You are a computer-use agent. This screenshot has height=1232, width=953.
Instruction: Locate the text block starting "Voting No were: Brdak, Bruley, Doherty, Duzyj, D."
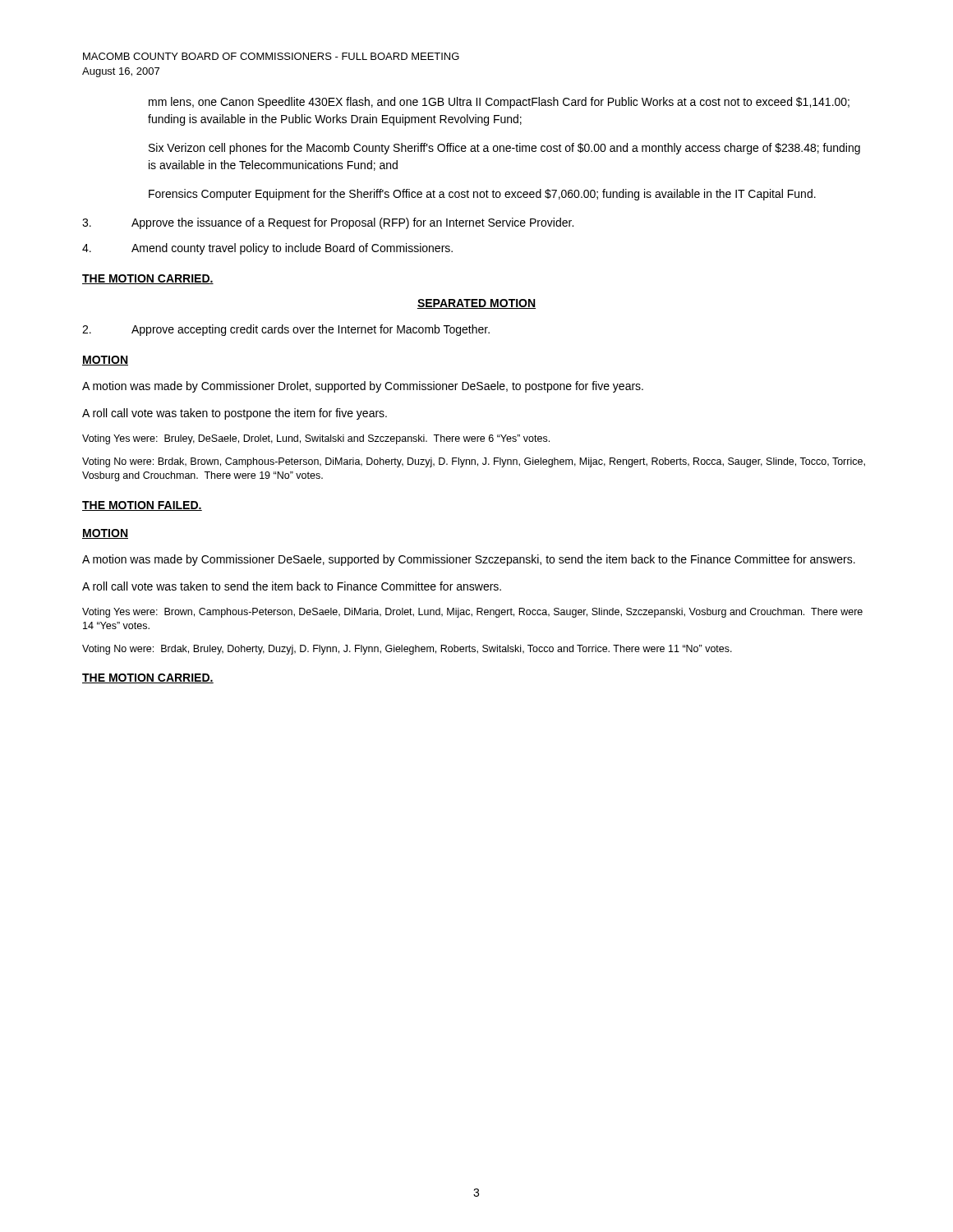(407, 649)
